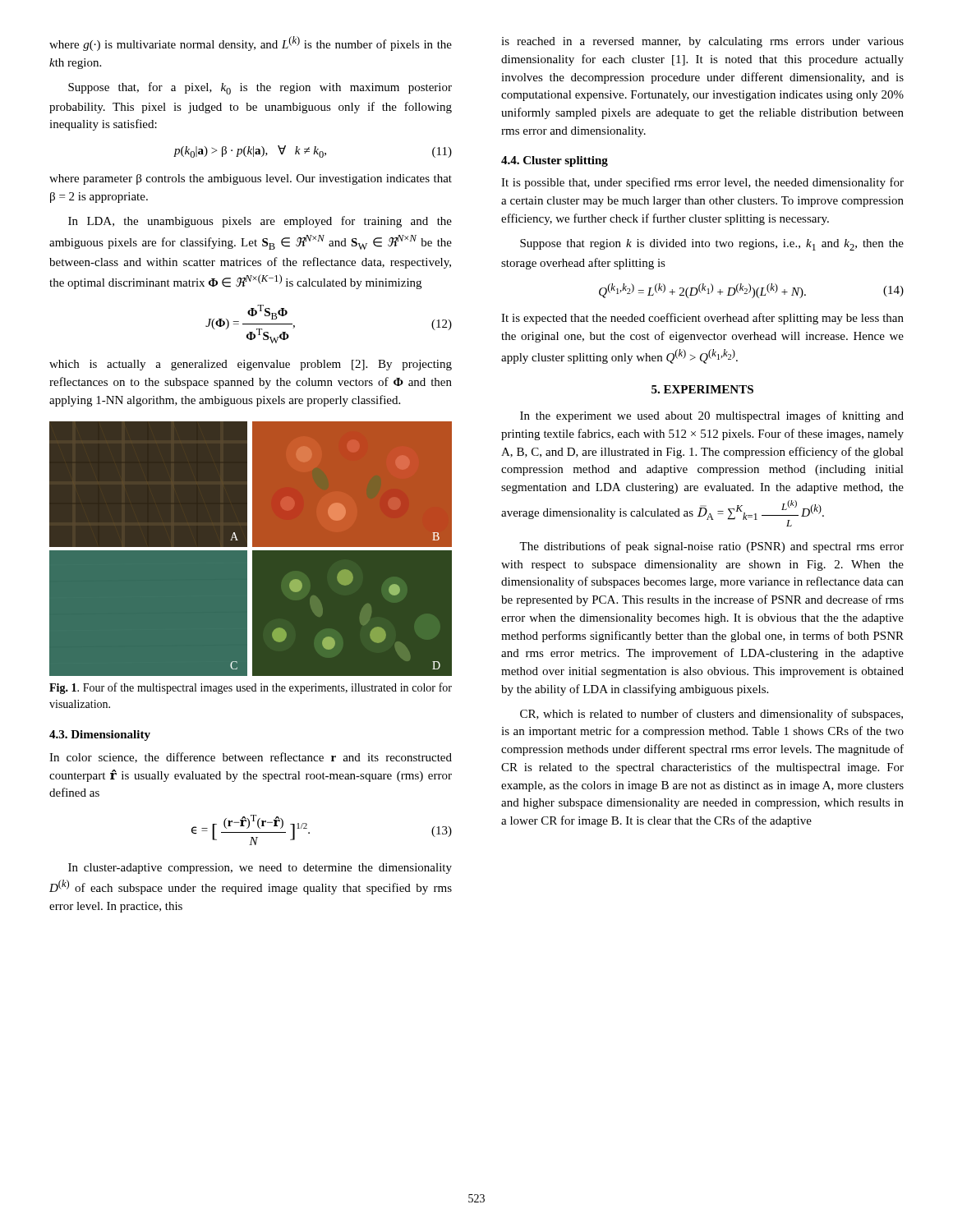
Task: Point to the text starting "Fig. 1. Four of the multispectral images used"
Action: coord(251,696)
